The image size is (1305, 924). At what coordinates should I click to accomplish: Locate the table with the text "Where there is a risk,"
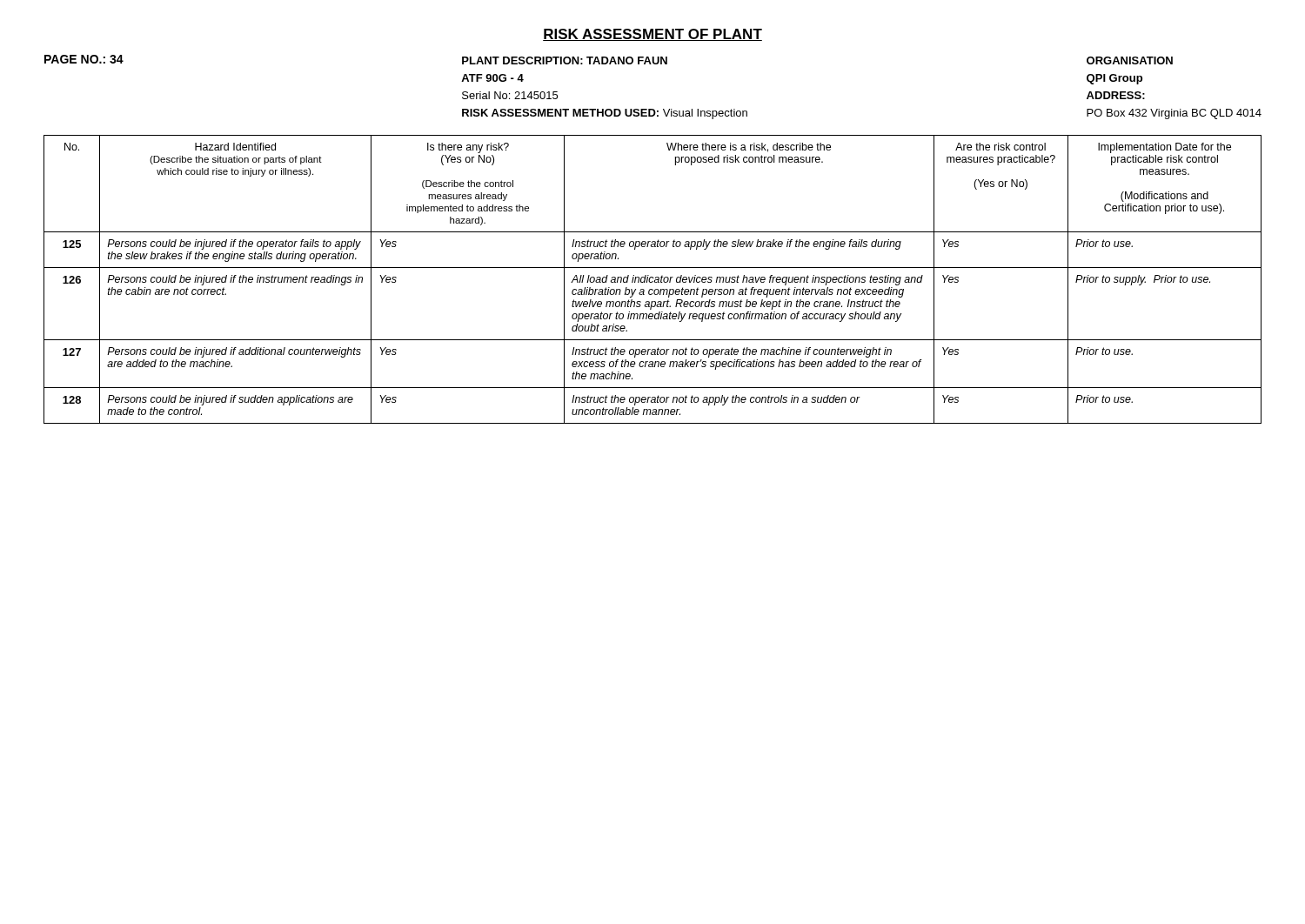tap(652, 279)
